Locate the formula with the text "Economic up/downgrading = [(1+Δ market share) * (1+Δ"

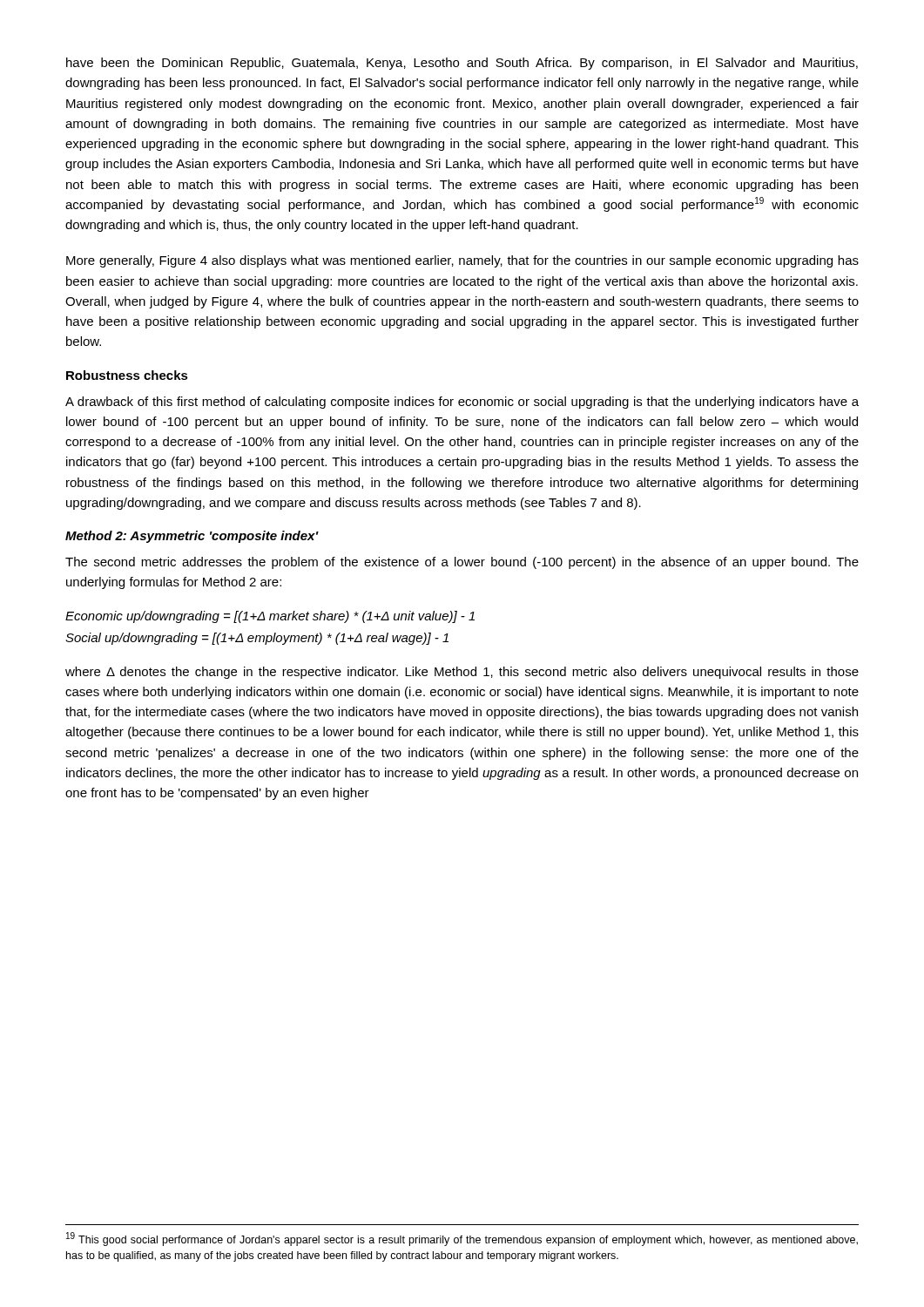pyautogui.click(x=271, y=626)
